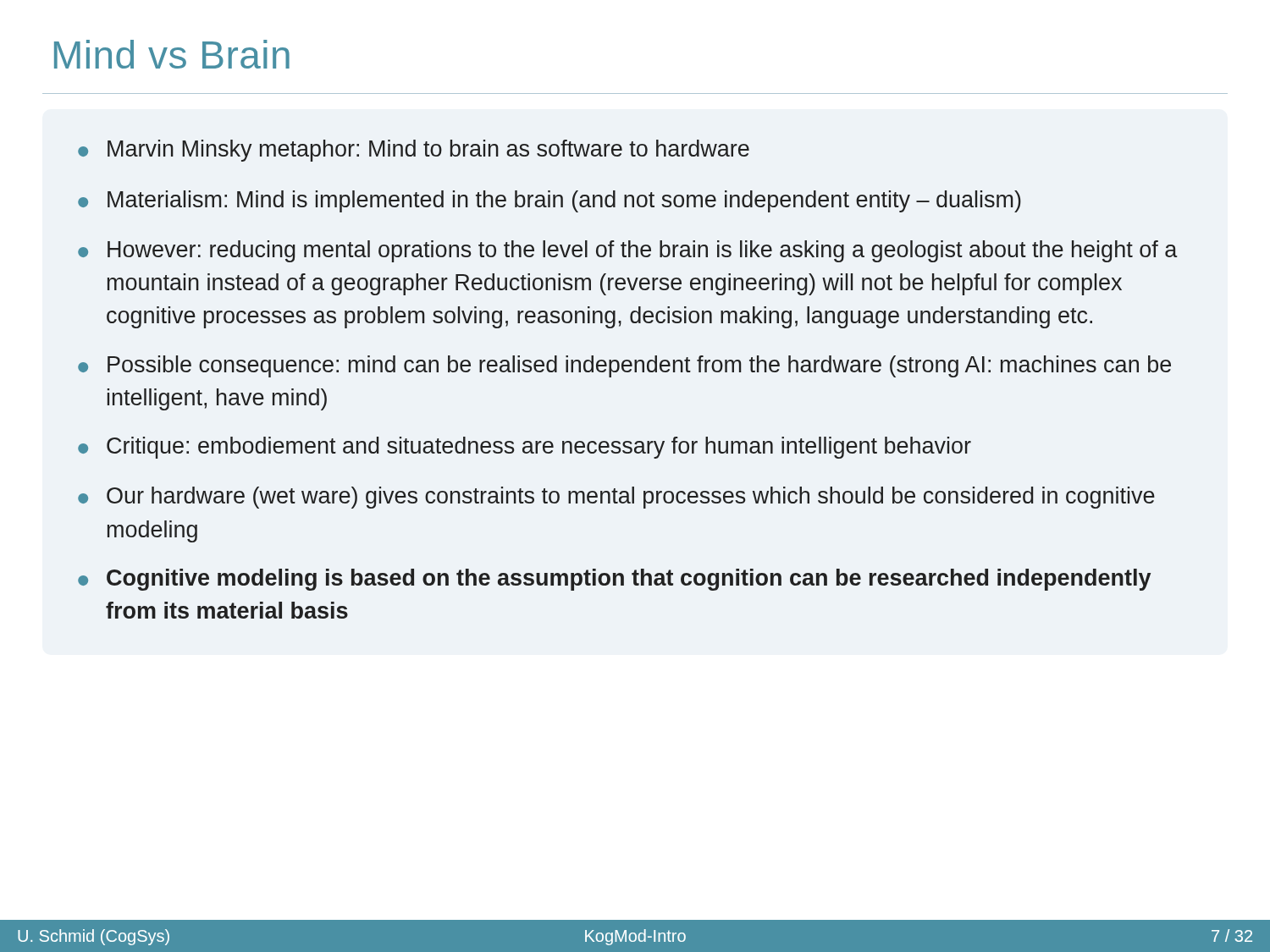
Task: Locate the list item that says "● Cognitive modeling is"
Action: coord(635,595)
